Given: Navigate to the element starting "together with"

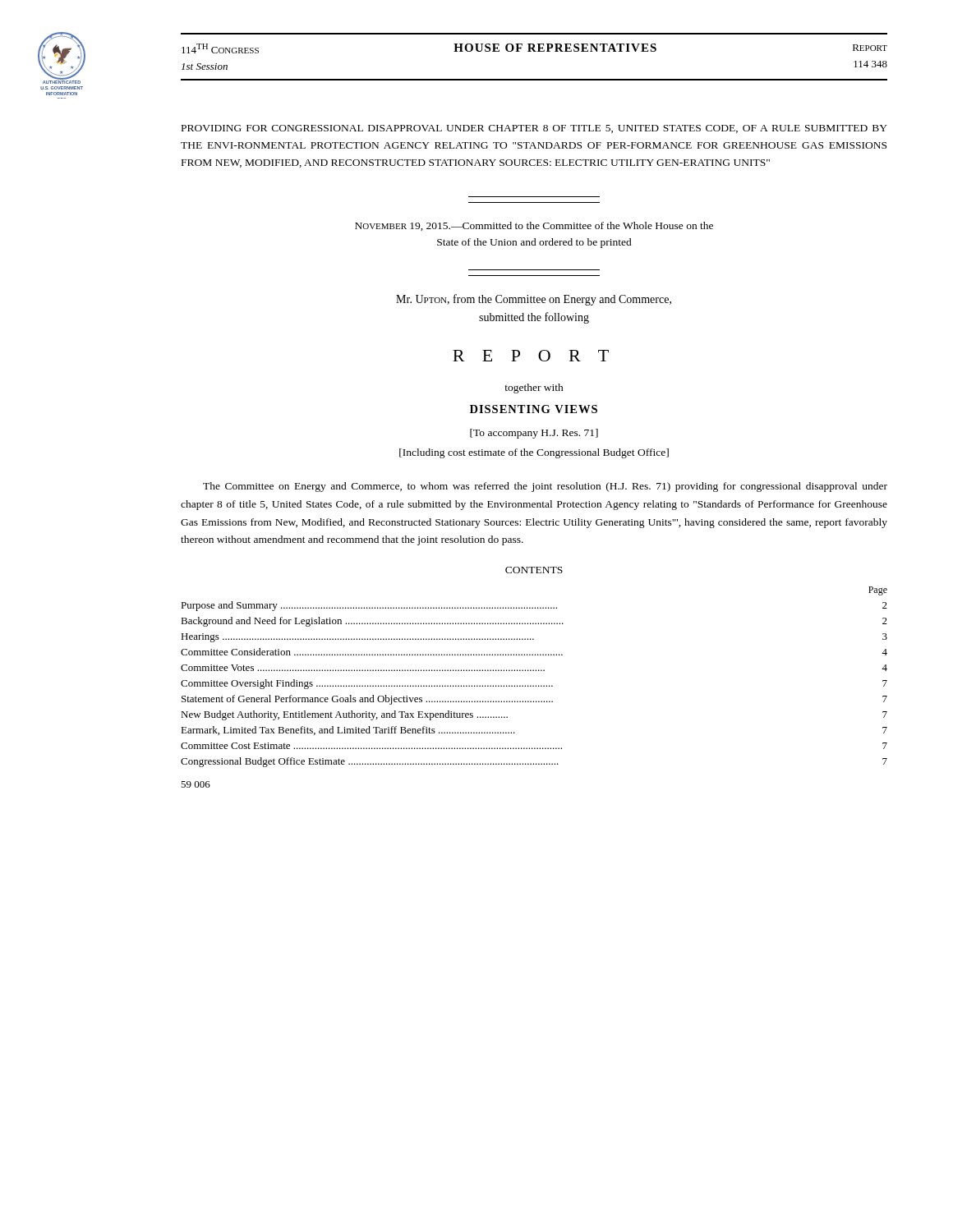Looking at the screenshot, I should [x=534, y=388].
